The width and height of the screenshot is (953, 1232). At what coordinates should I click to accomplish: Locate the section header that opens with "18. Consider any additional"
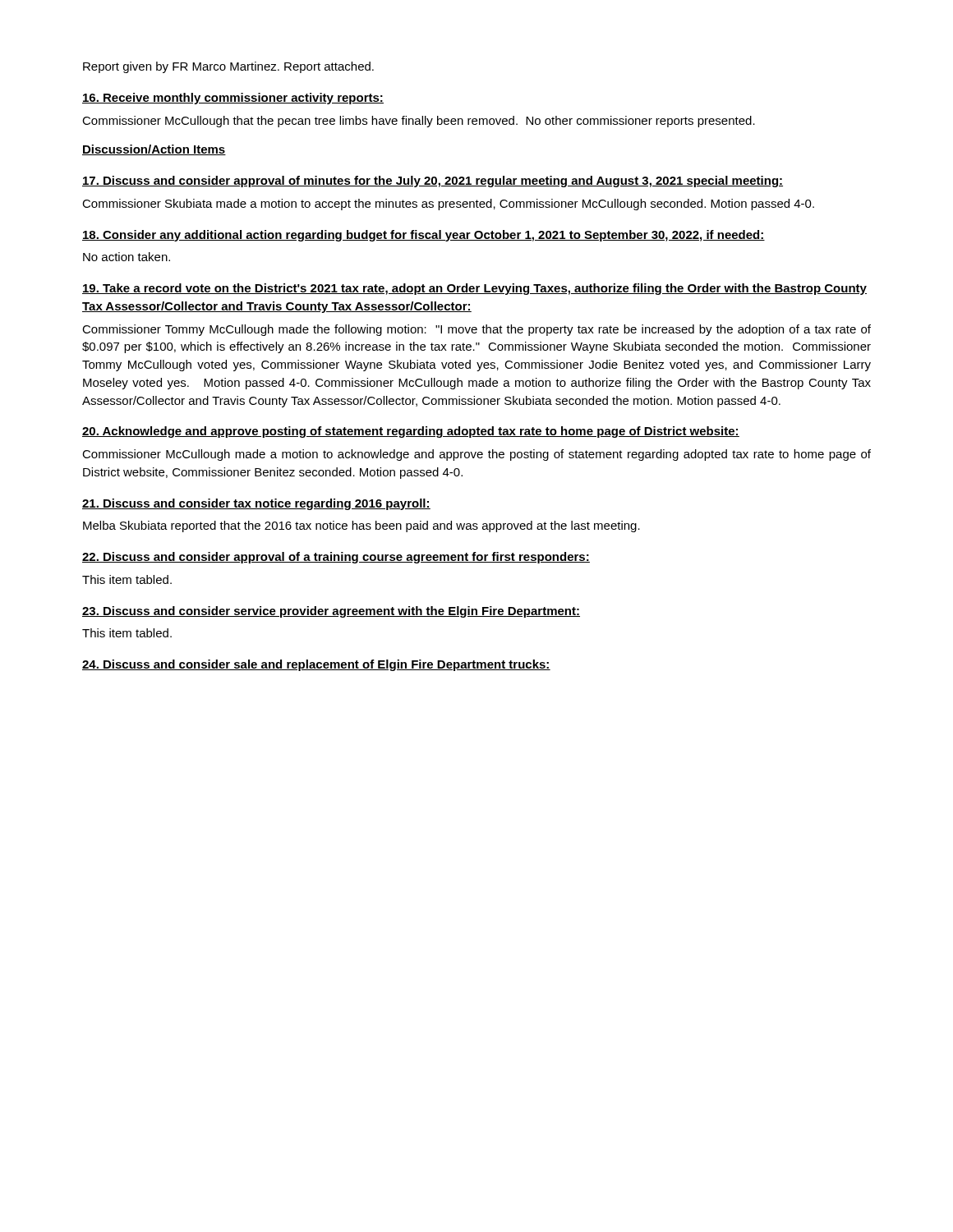coord(423,234)
